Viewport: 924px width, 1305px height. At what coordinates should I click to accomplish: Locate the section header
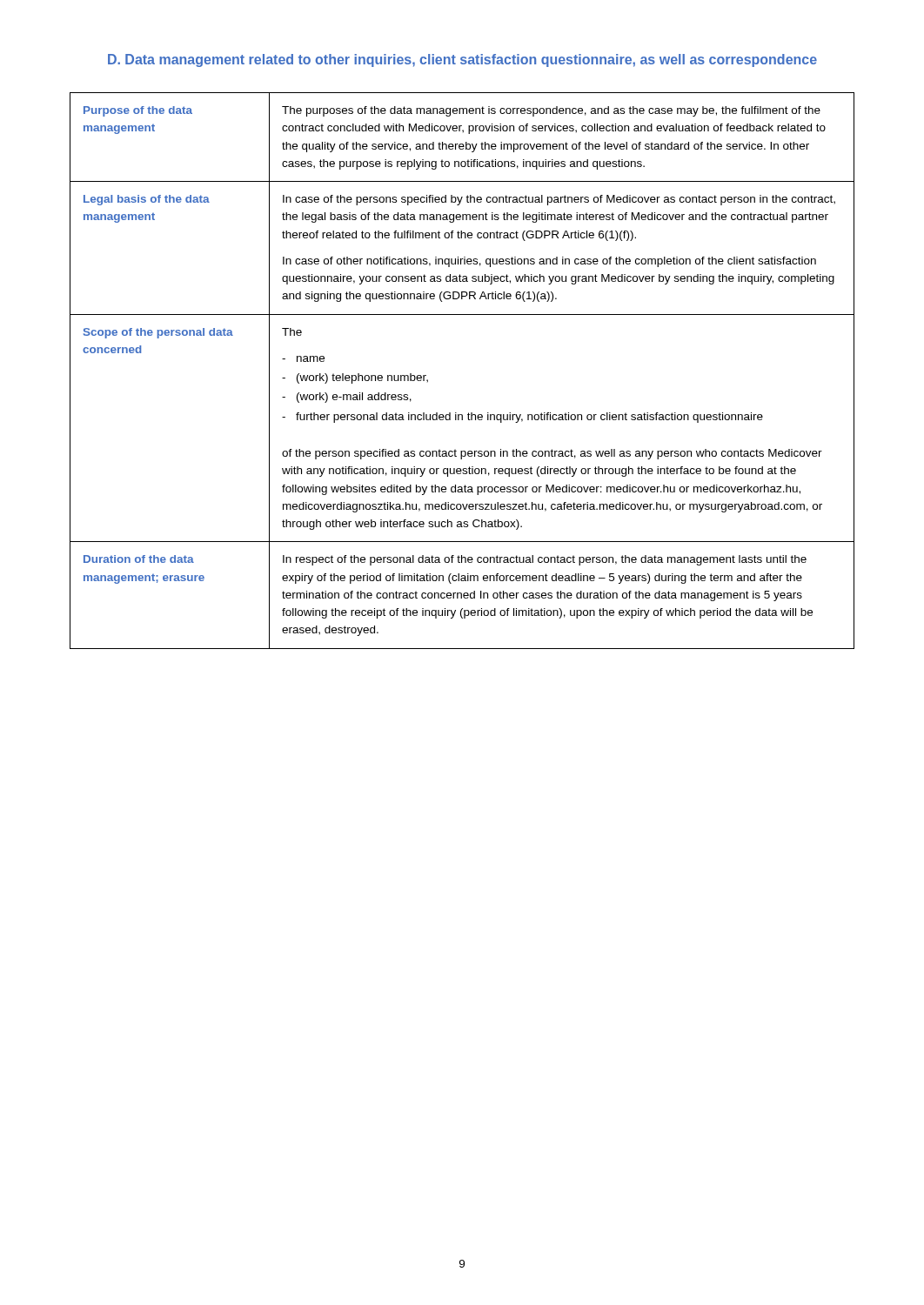click(x=462, y=60)
